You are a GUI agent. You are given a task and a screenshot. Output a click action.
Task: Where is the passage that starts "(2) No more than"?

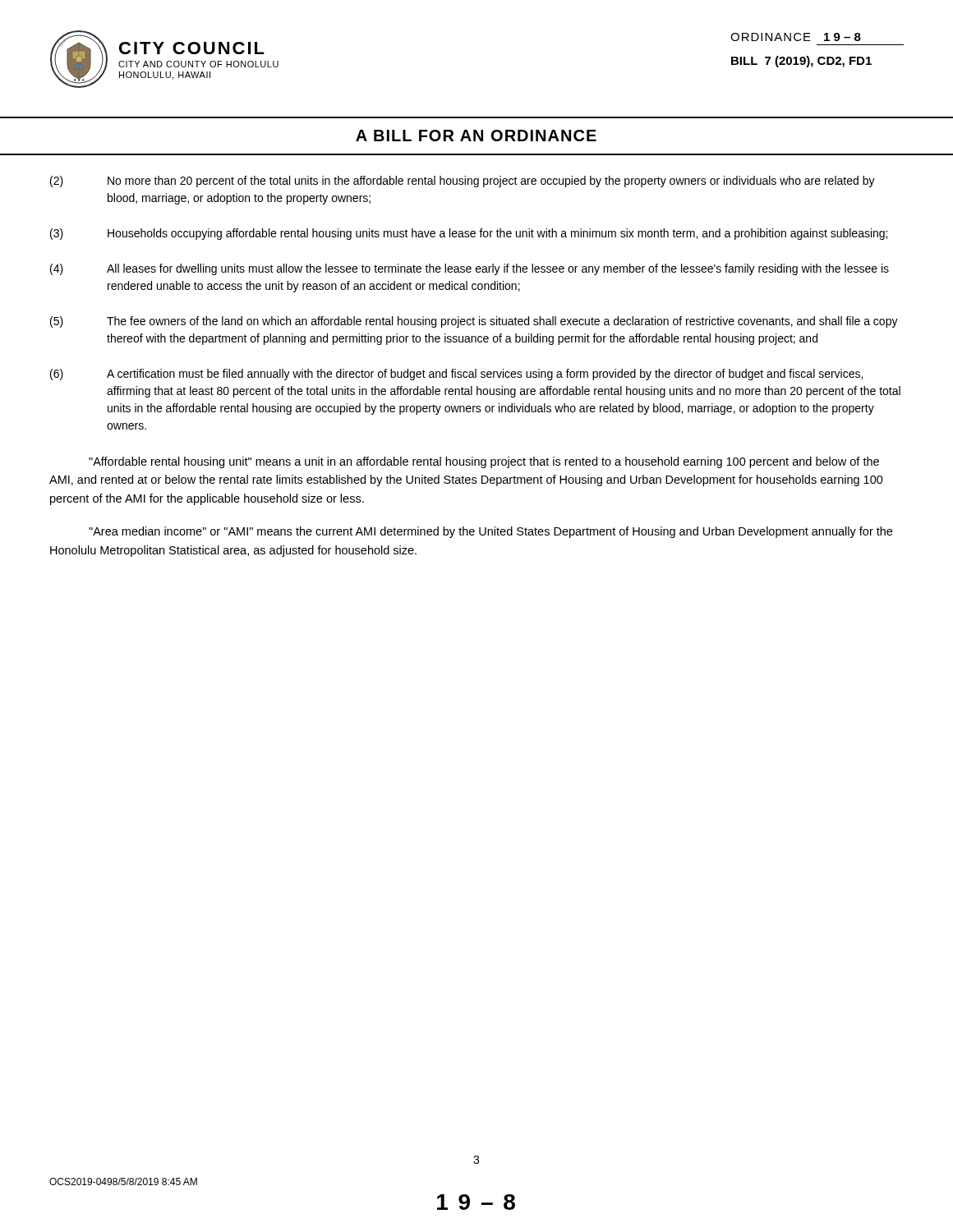point(476,190)
